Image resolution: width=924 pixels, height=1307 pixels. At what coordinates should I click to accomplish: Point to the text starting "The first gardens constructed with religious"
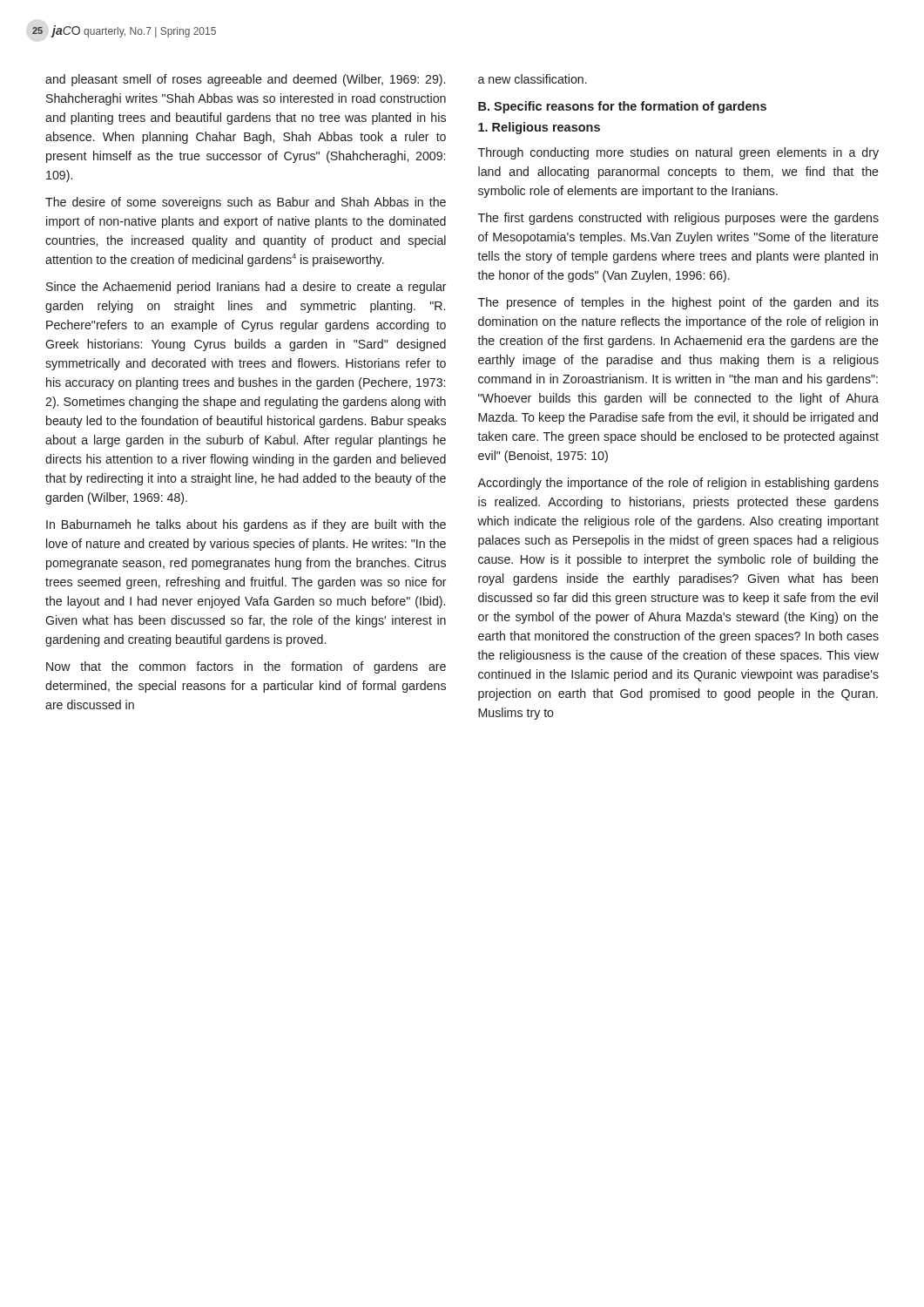[x=678, y=247]
